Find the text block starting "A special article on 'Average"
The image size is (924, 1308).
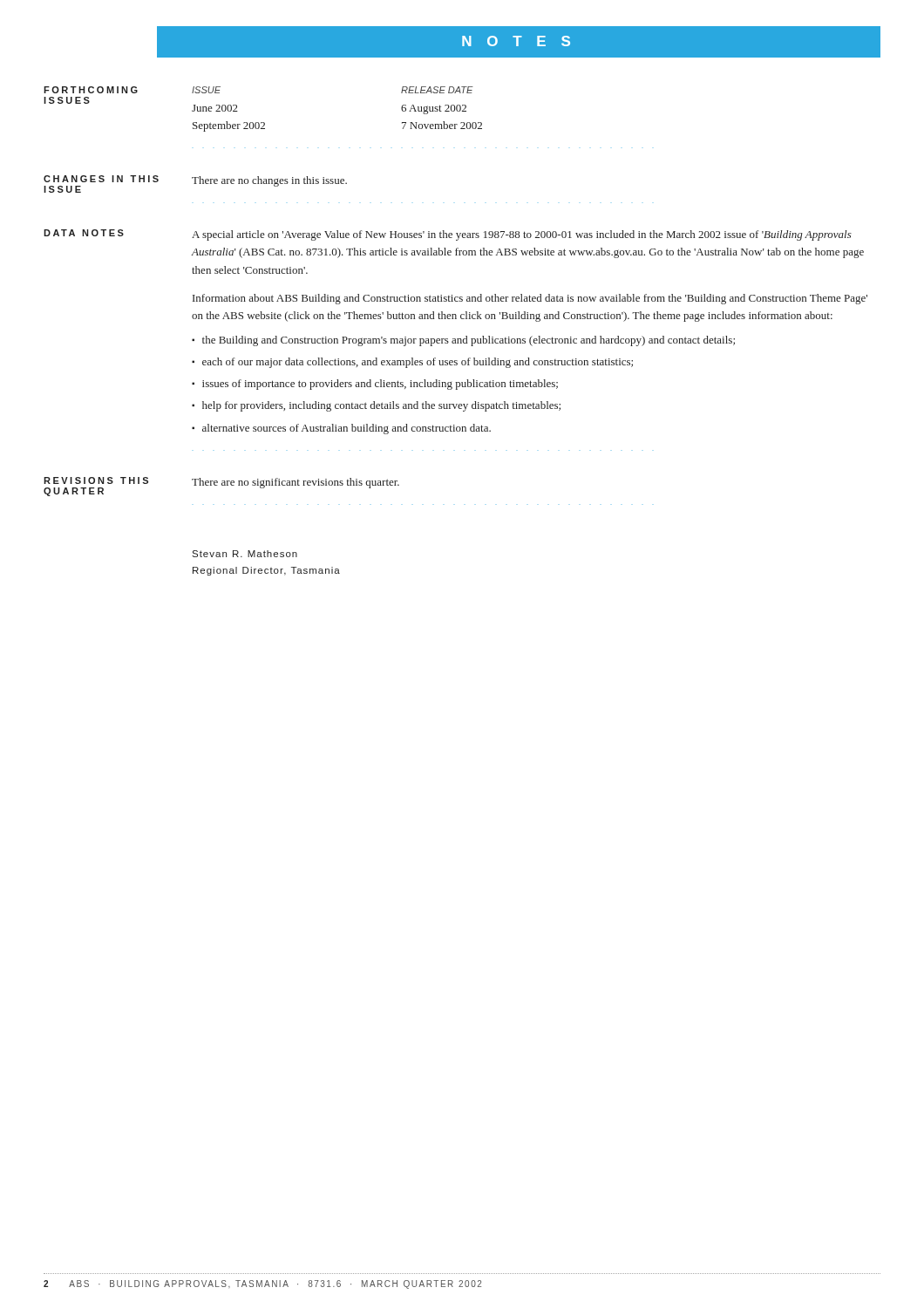[x=528, y=252]
